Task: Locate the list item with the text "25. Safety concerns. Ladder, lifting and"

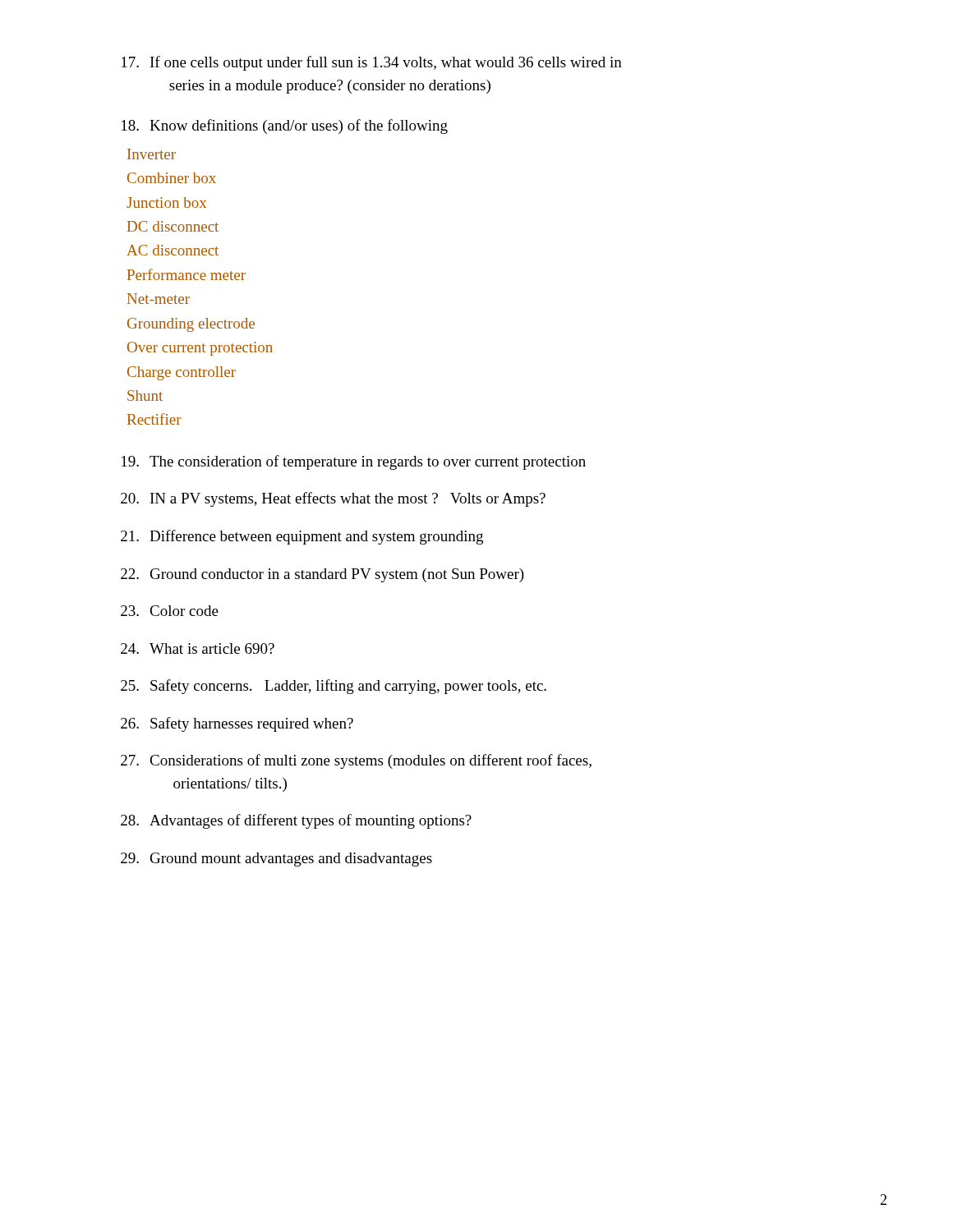Action: pyautogui.click(x=484, y=686)
